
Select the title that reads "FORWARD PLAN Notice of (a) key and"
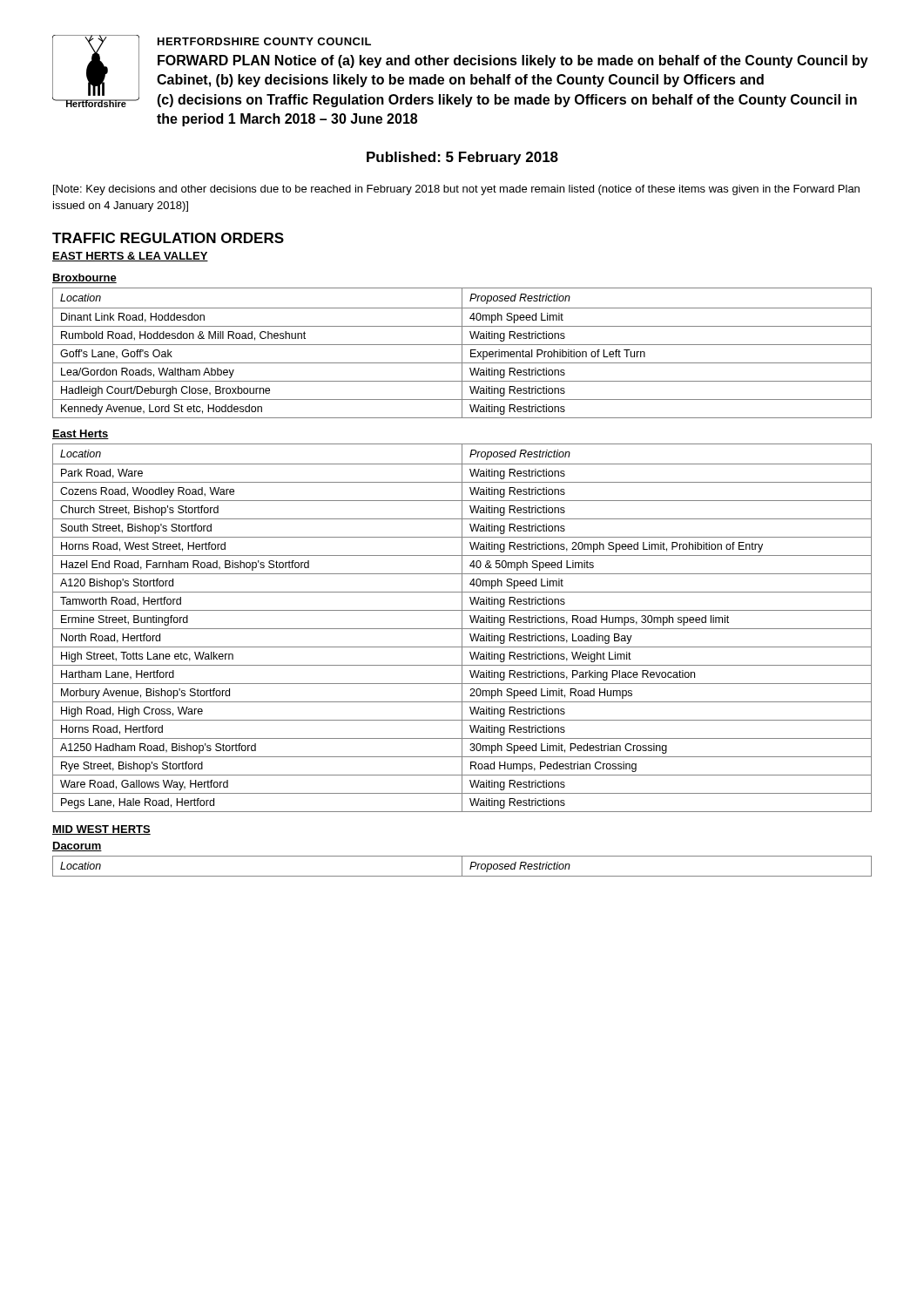[512, 90]
